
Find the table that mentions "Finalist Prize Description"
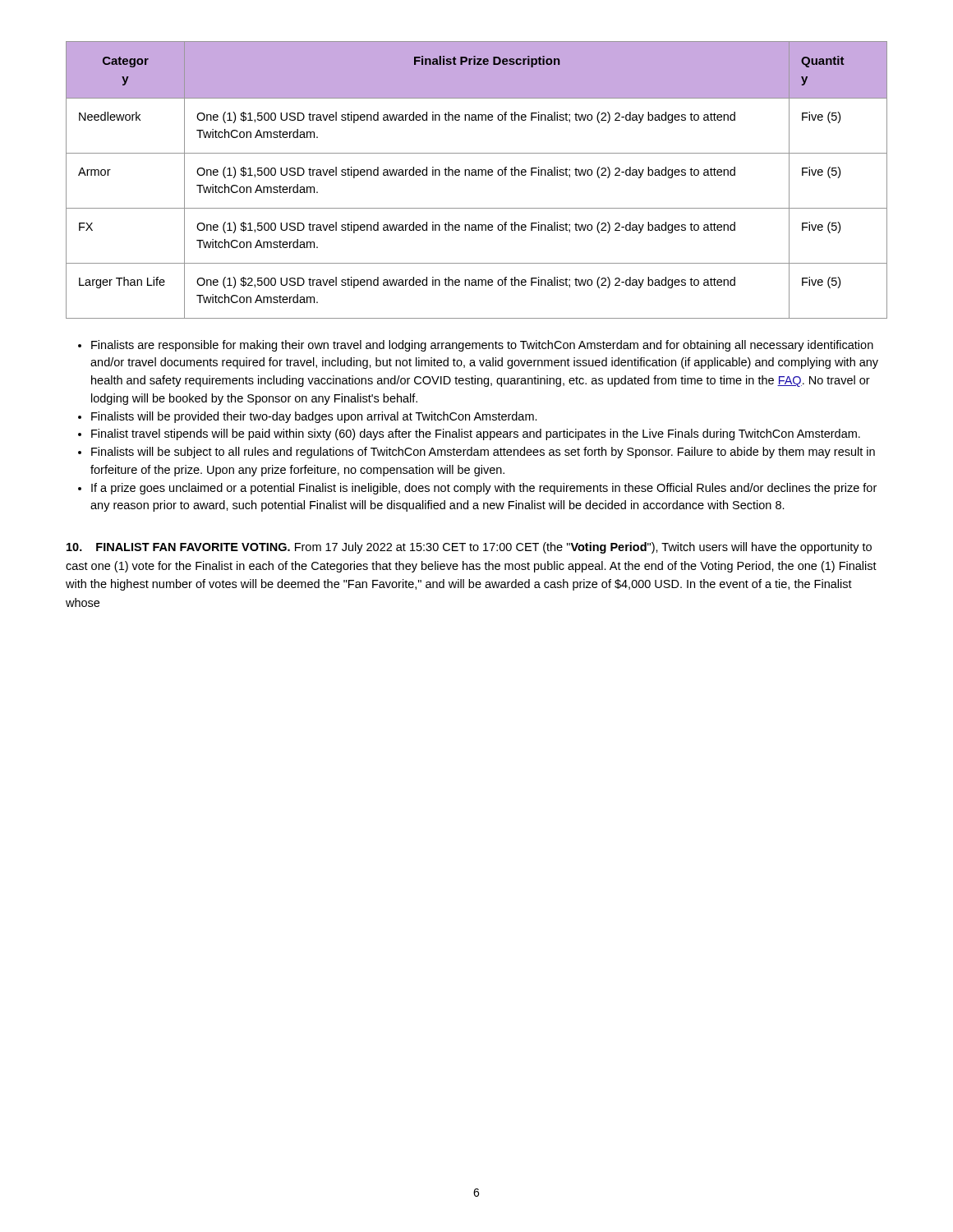tap(476, 180)
